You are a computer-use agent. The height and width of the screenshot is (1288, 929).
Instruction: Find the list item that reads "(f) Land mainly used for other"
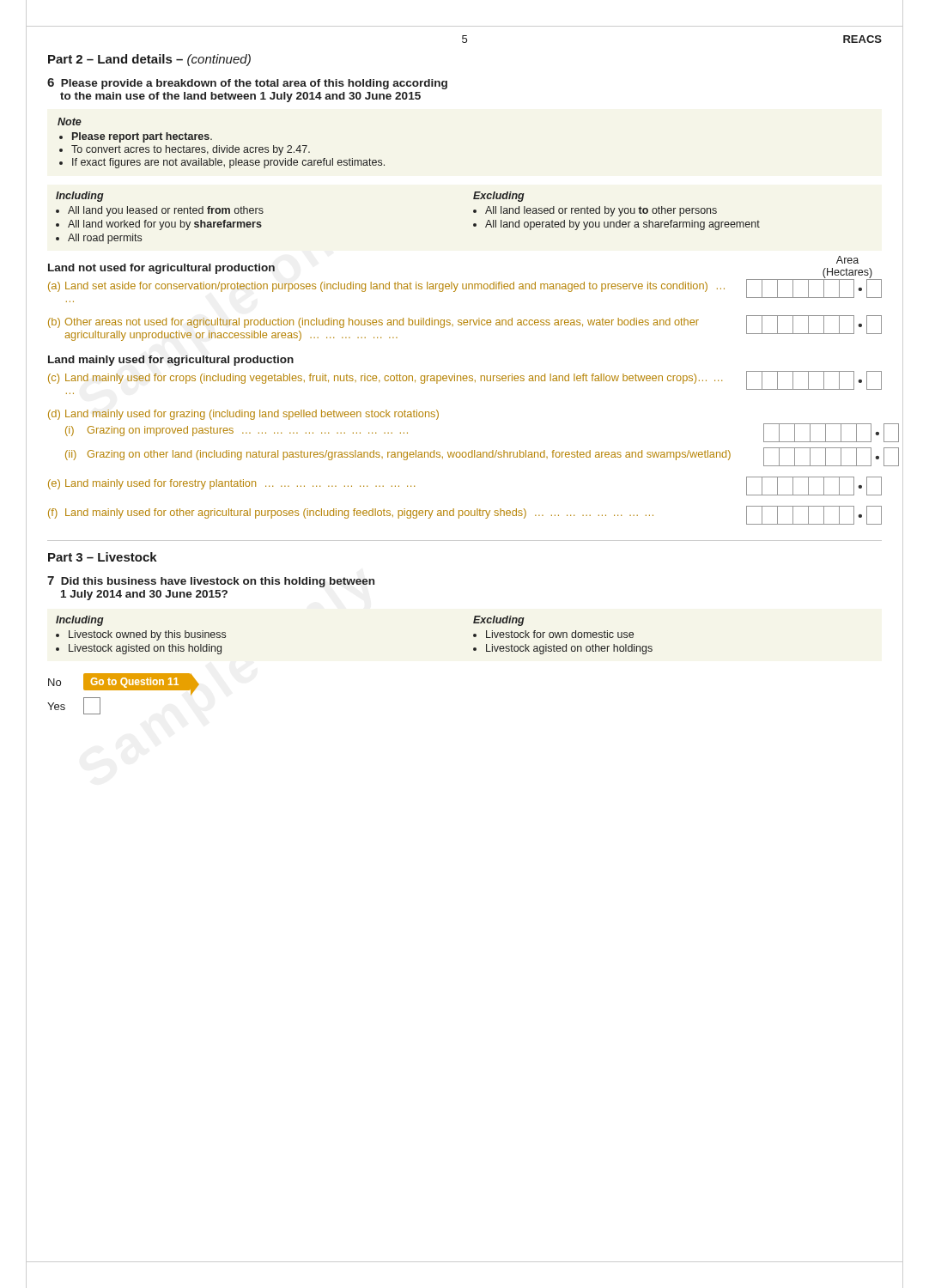click(x=464, y=515)
